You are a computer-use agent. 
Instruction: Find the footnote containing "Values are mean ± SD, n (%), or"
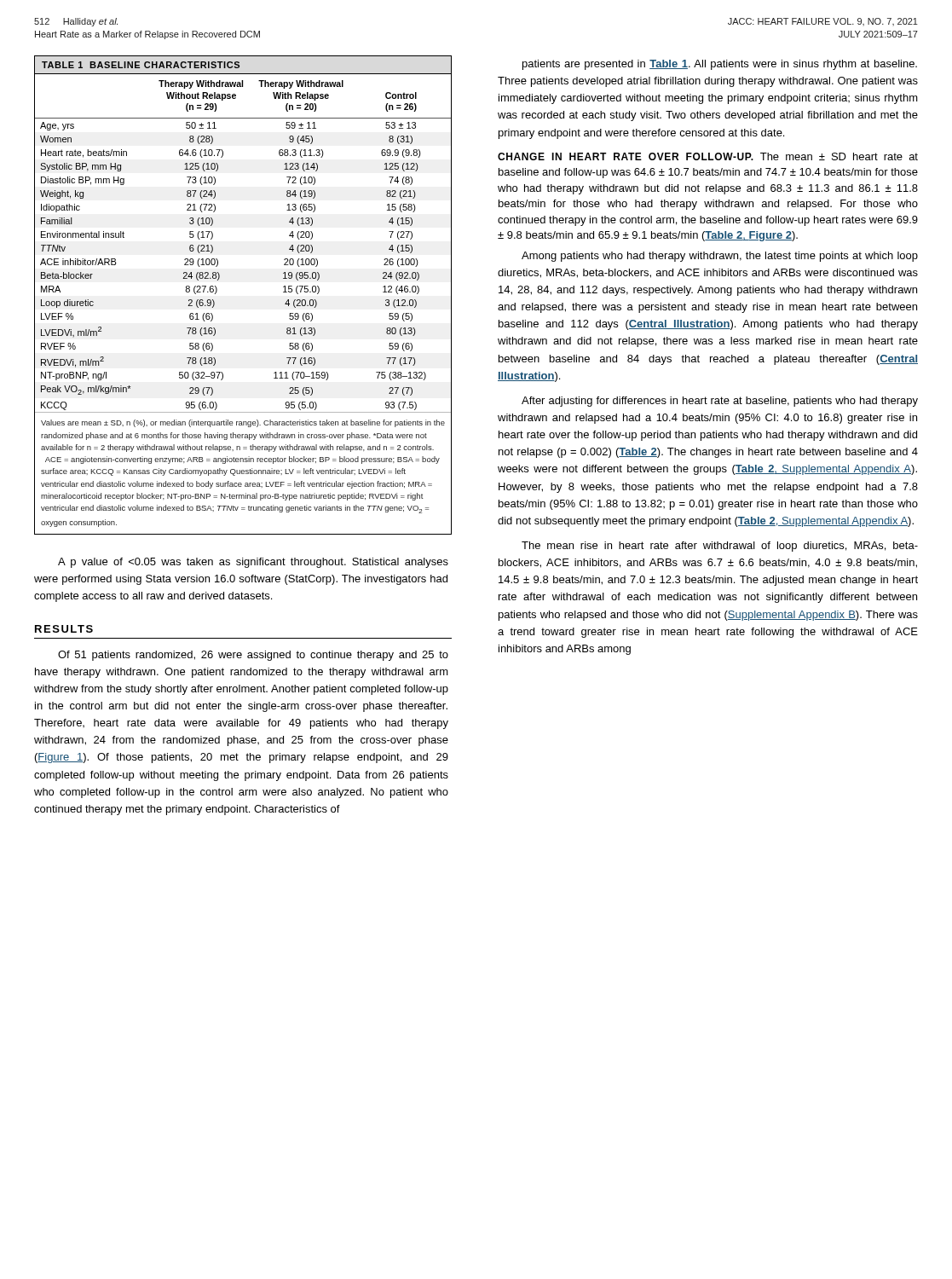tap(243, 473)
